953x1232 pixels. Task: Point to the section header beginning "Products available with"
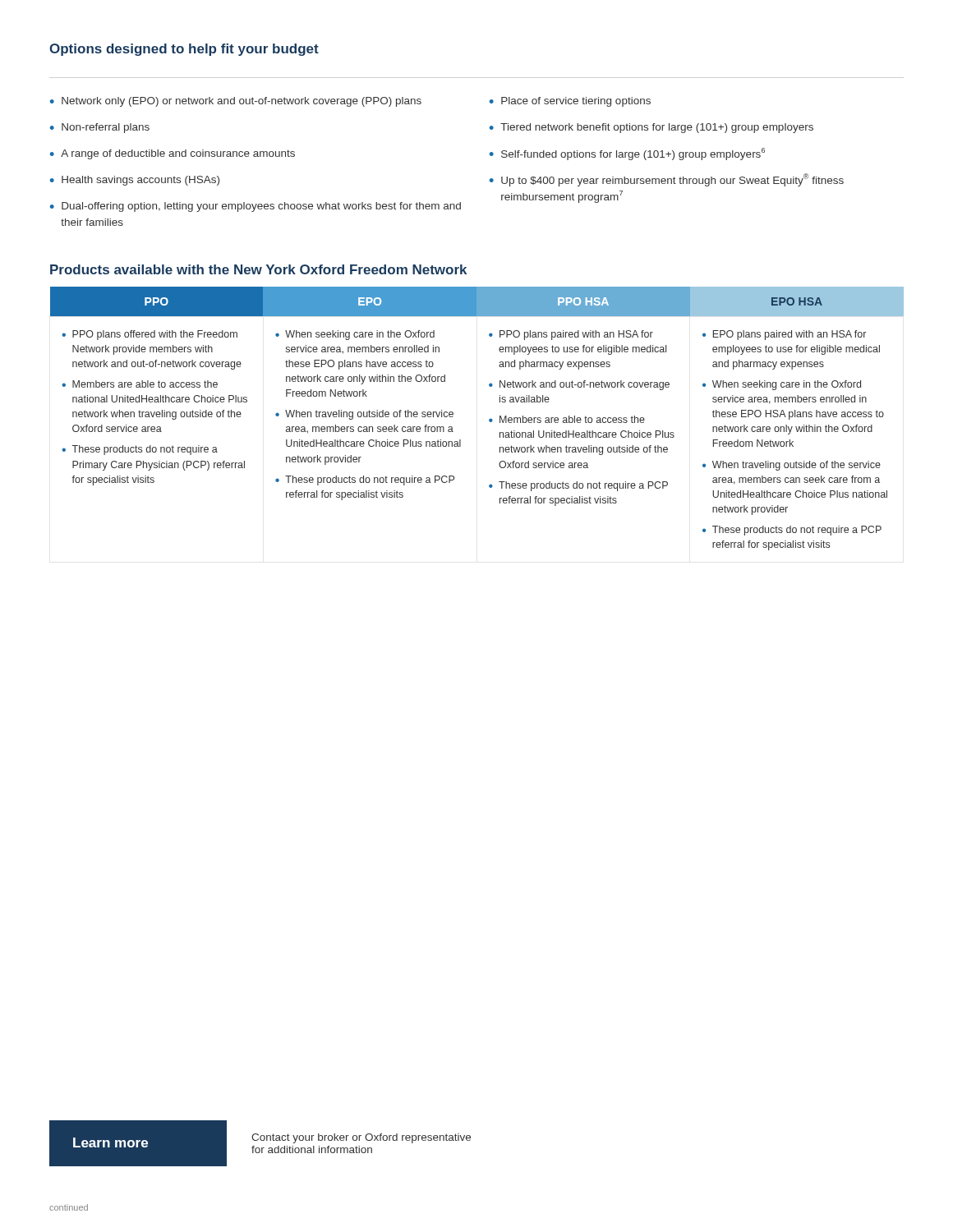tap(258, 270)
